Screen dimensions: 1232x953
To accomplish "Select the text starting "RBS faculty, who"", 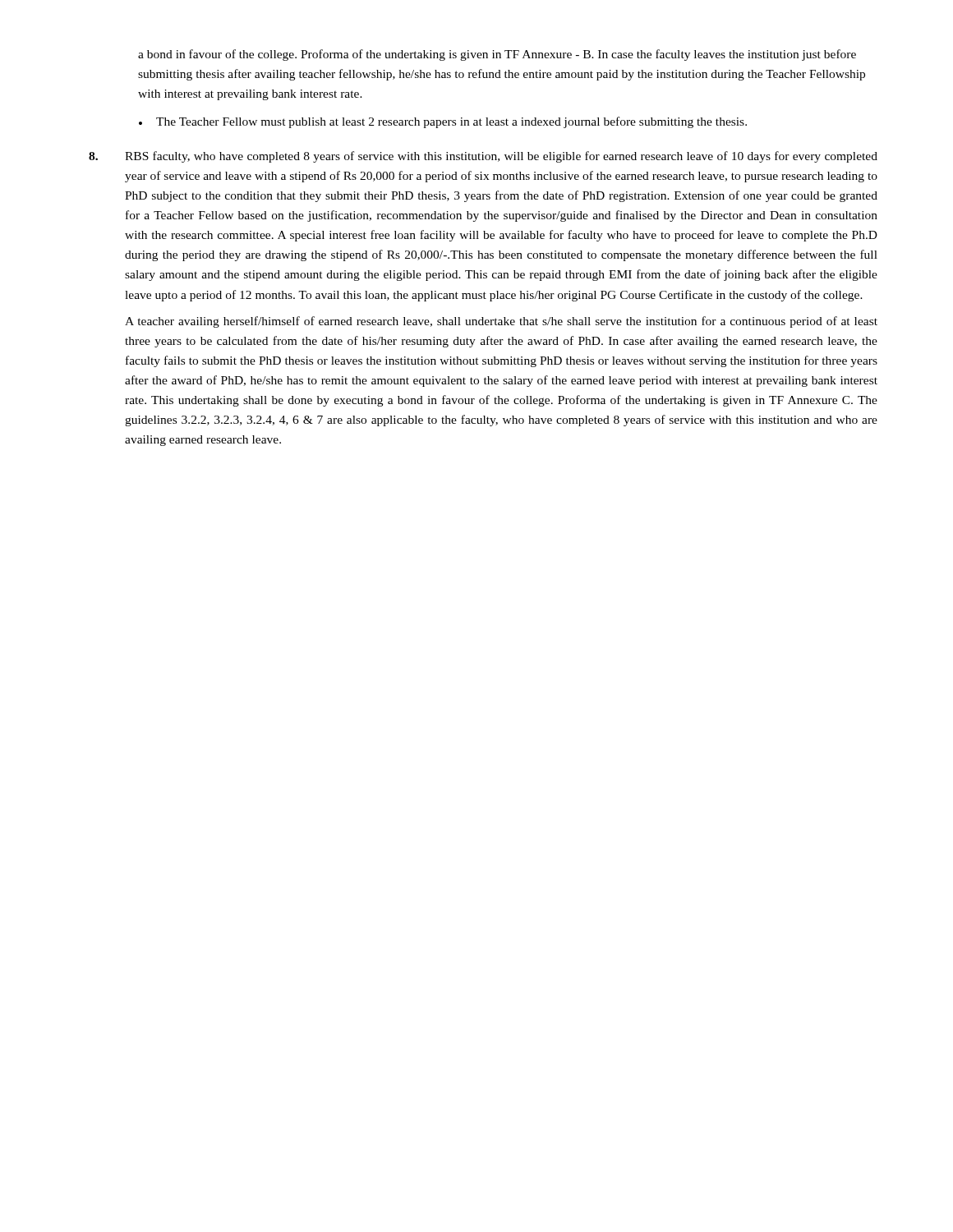I will pos(483,298).
